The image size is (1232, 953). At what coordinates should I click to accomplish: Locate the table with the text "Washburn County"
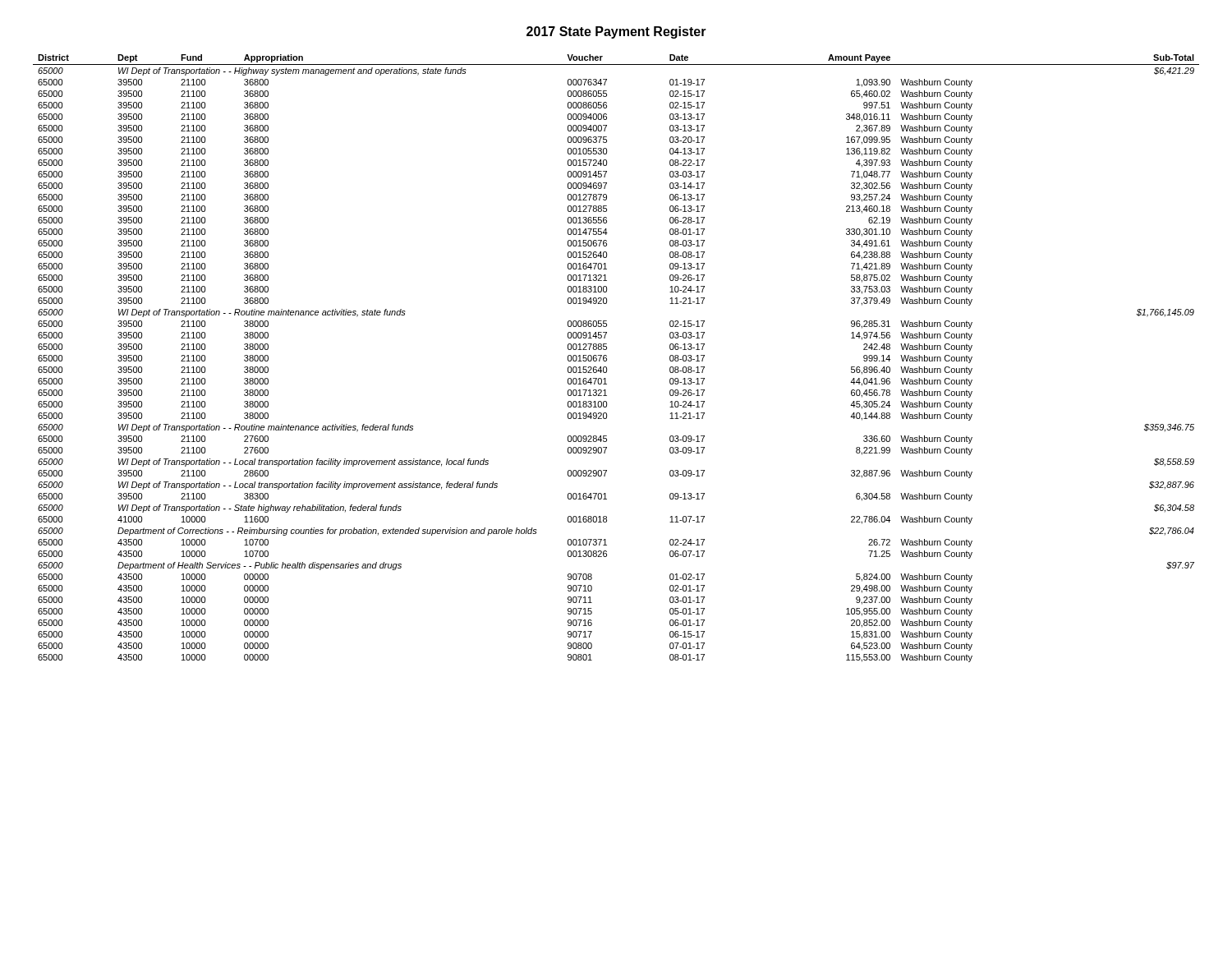point(616,357)
